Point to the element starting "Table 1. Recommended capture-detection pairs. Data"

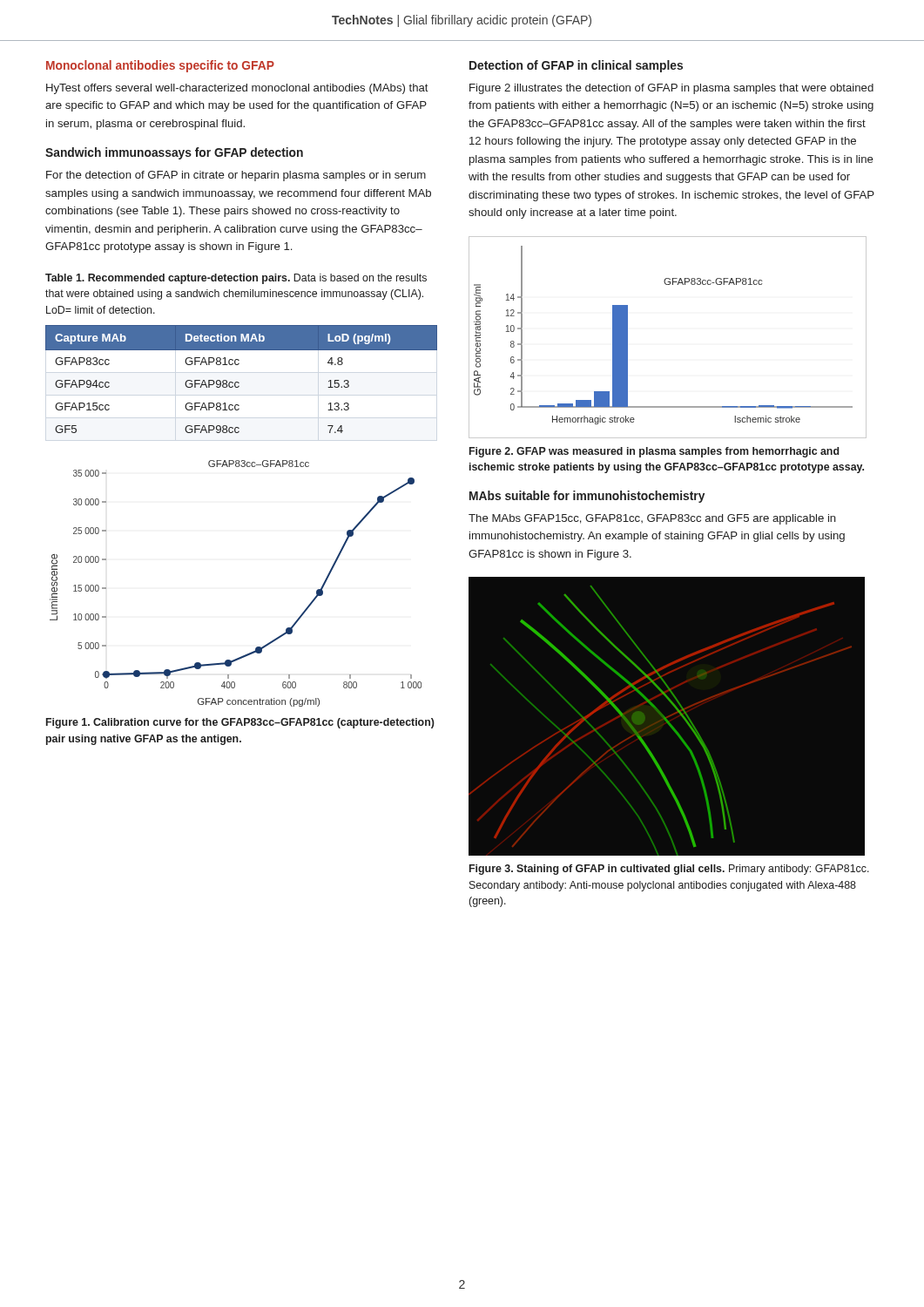coord(236,294)
